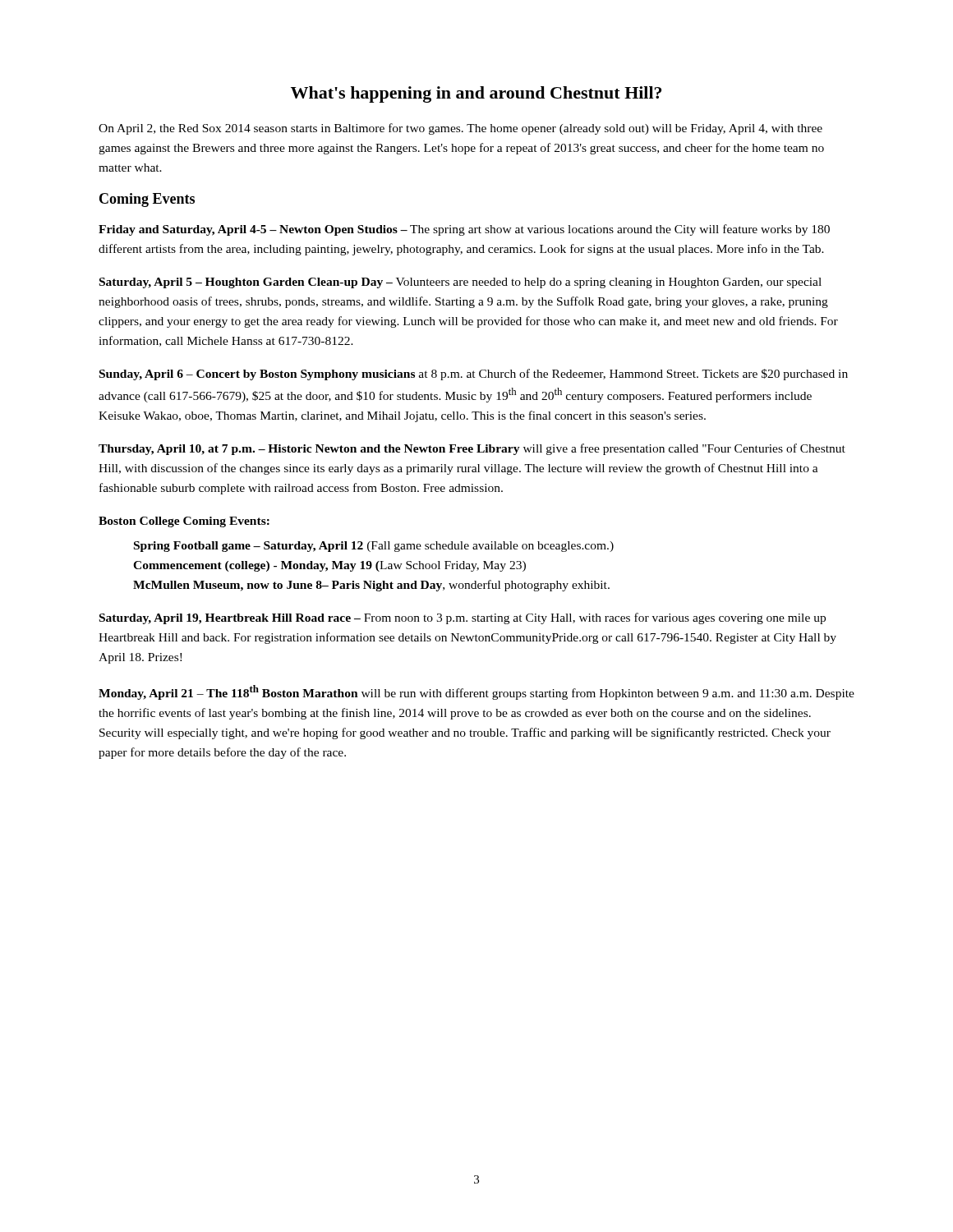Find the text block containing "Saturday, April 5 – Houghton Garden Clean-up Day"
The height and width of the screenshot is (1232, 953).
click(x=468, y=311)
